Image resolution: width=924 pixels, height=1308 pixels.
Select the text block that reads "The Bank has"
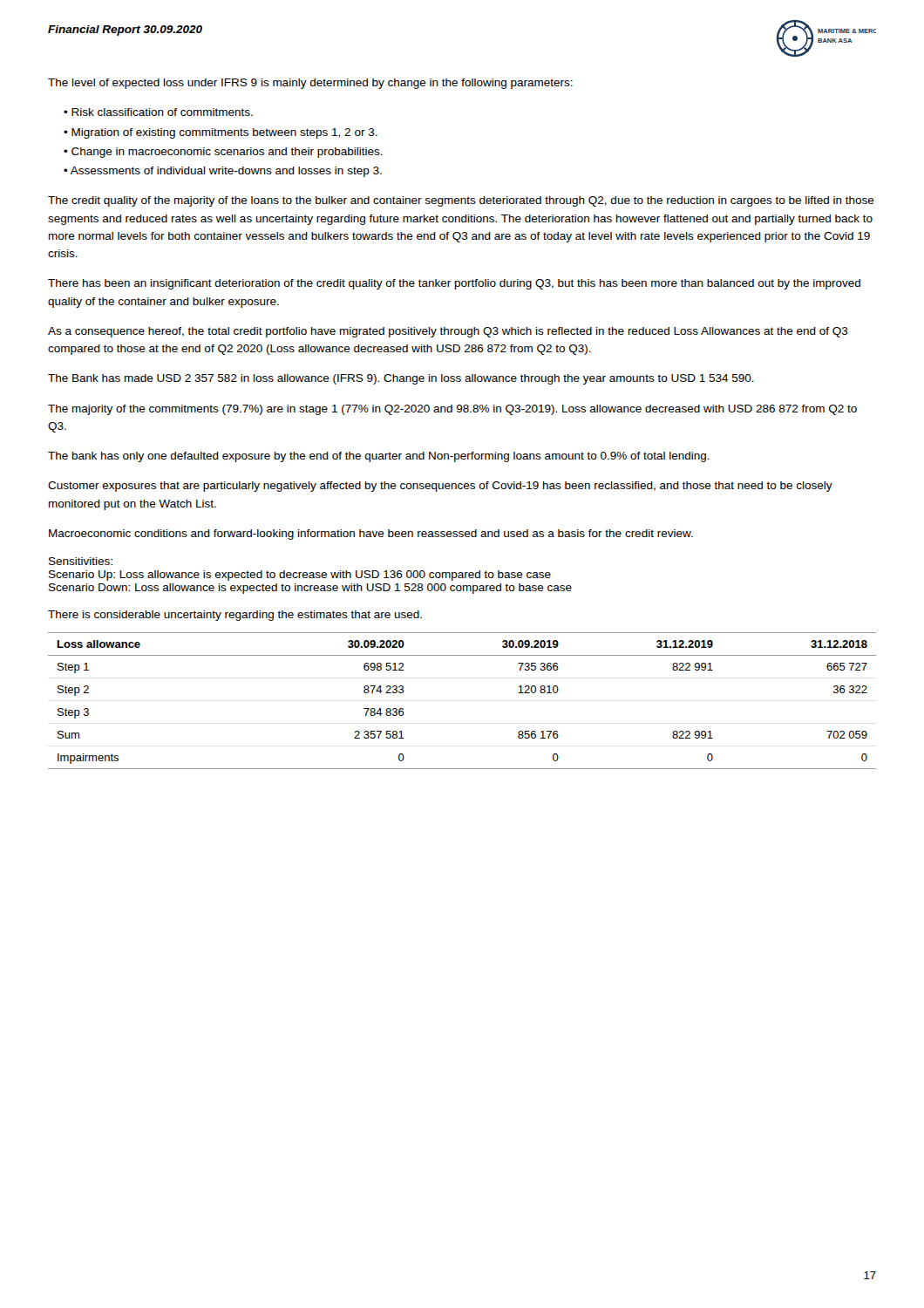click(x=401, y=378)
